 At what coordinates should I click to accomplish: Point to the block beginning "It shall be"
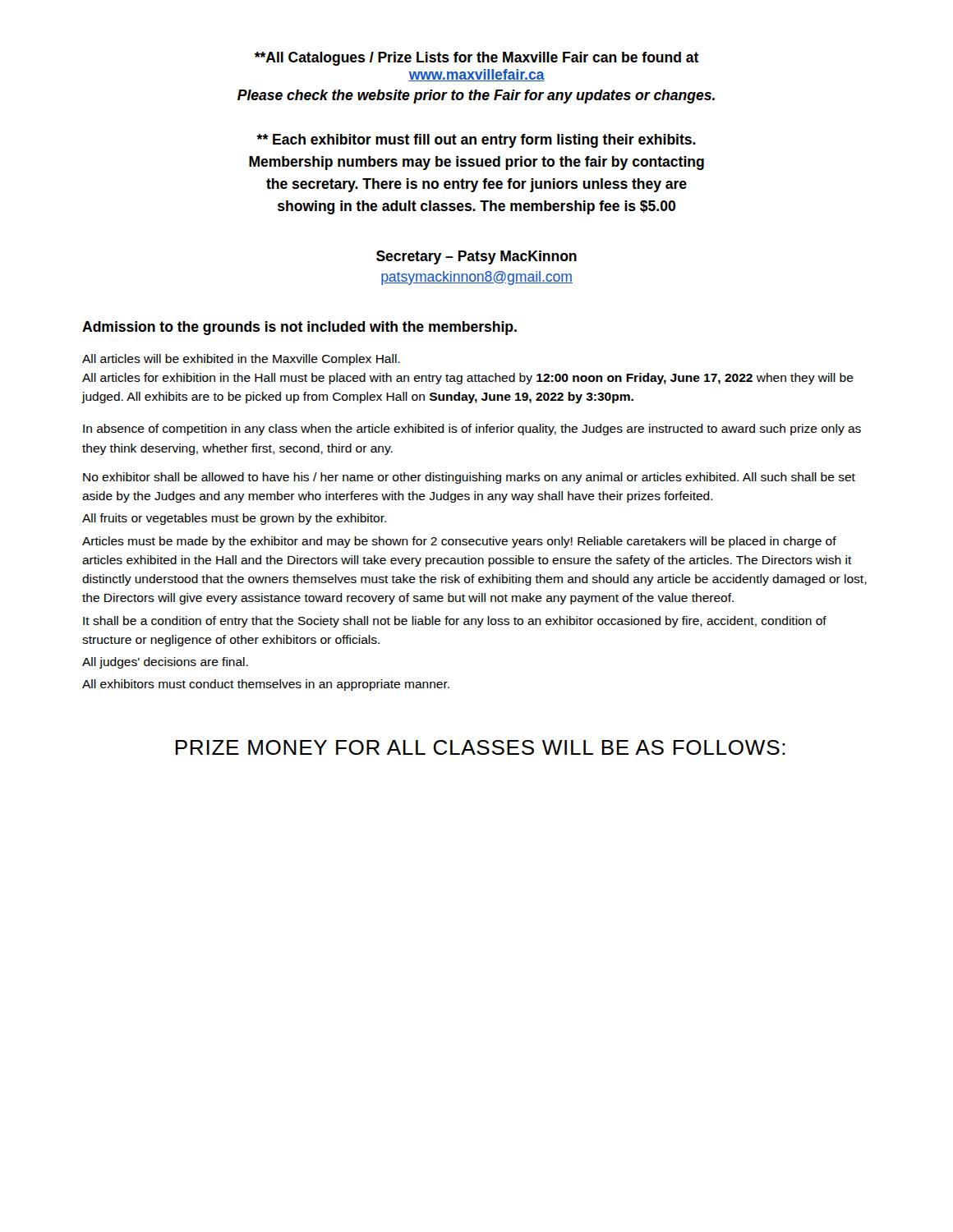[x=454, y=630]
